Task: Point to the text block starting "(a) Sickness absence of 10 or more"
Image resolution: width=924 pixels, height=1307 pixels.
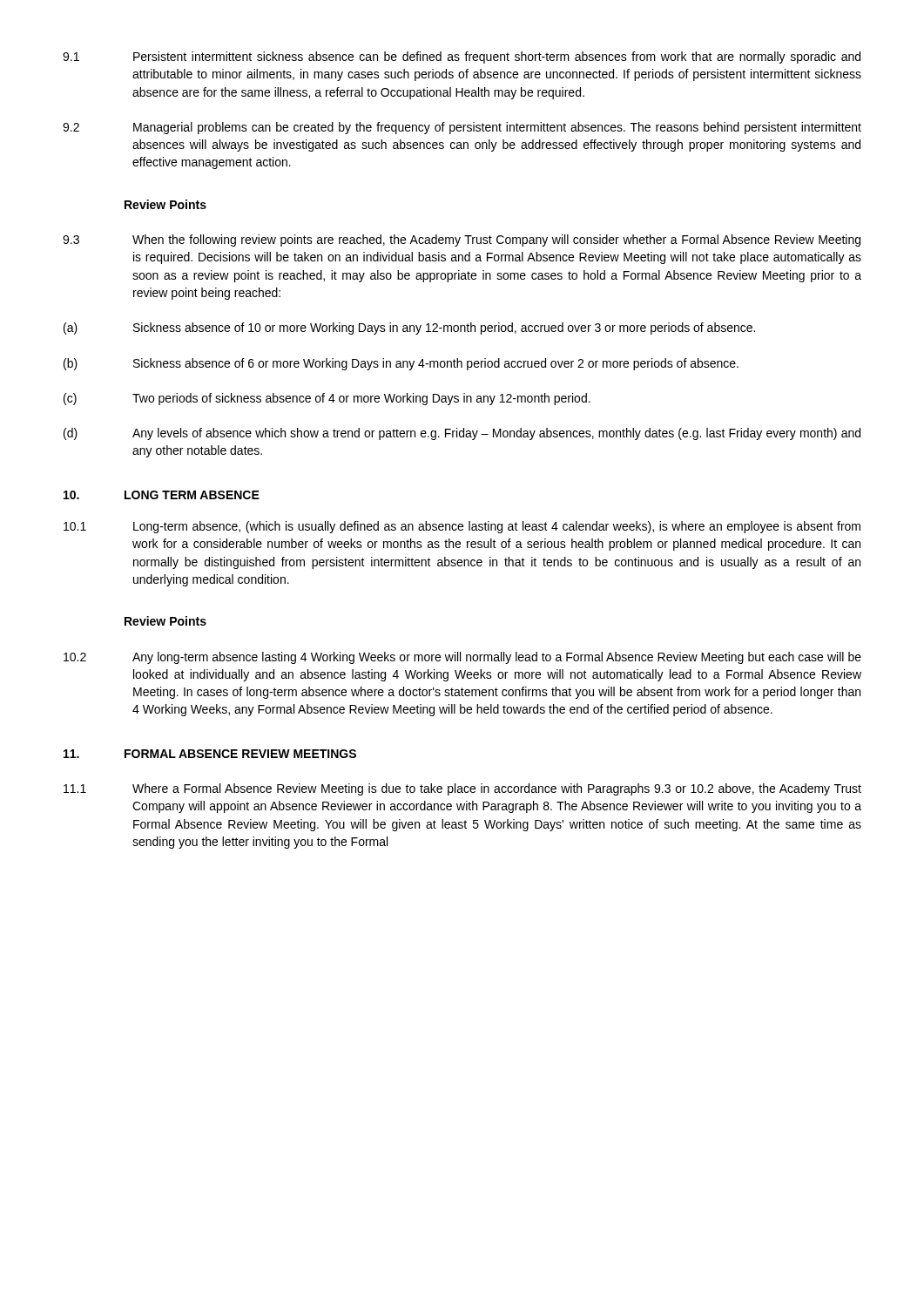Action: point(462,328)
